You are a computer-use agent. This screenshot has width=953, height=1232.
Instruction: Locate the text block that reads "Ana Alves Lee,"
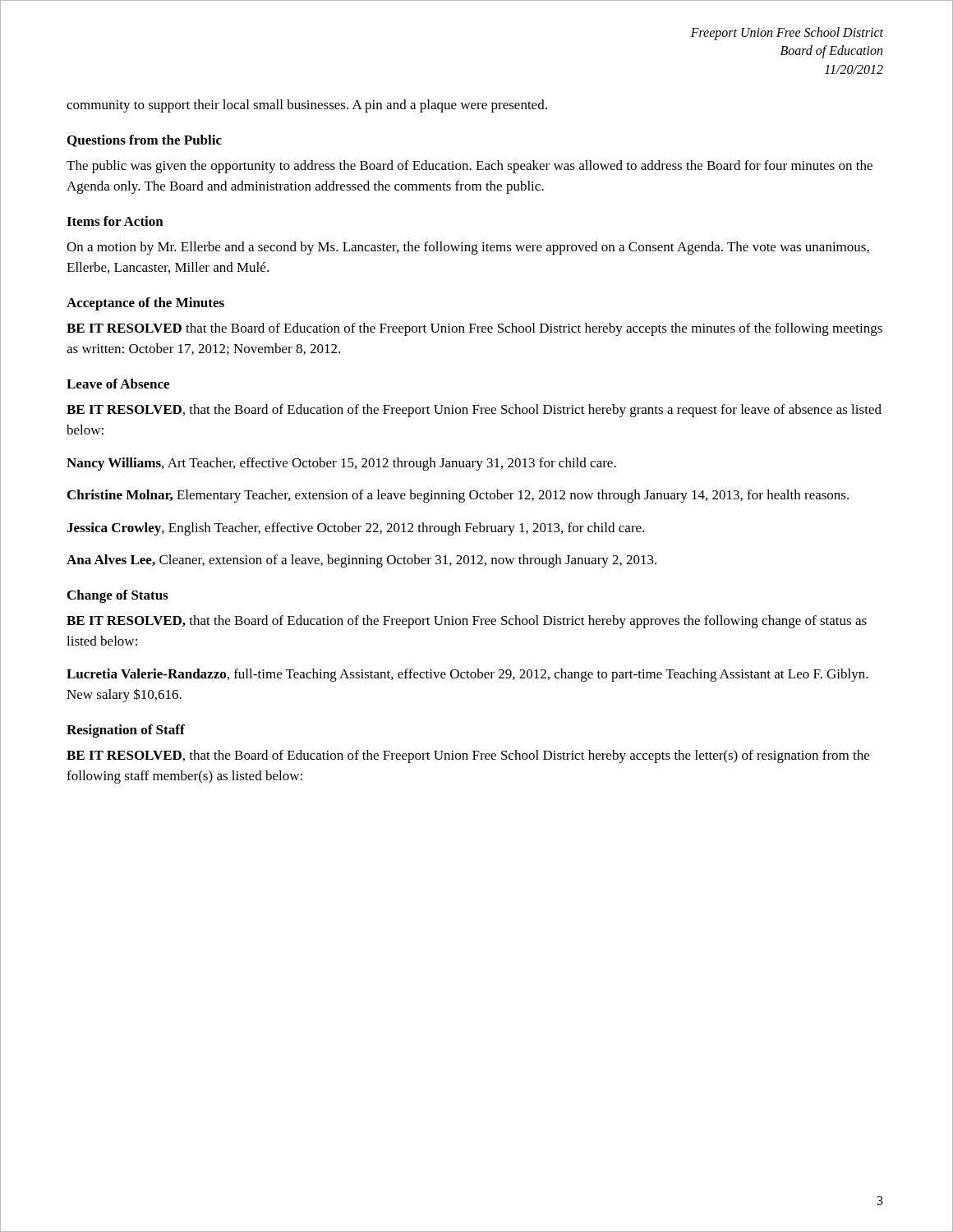(362, 560)
